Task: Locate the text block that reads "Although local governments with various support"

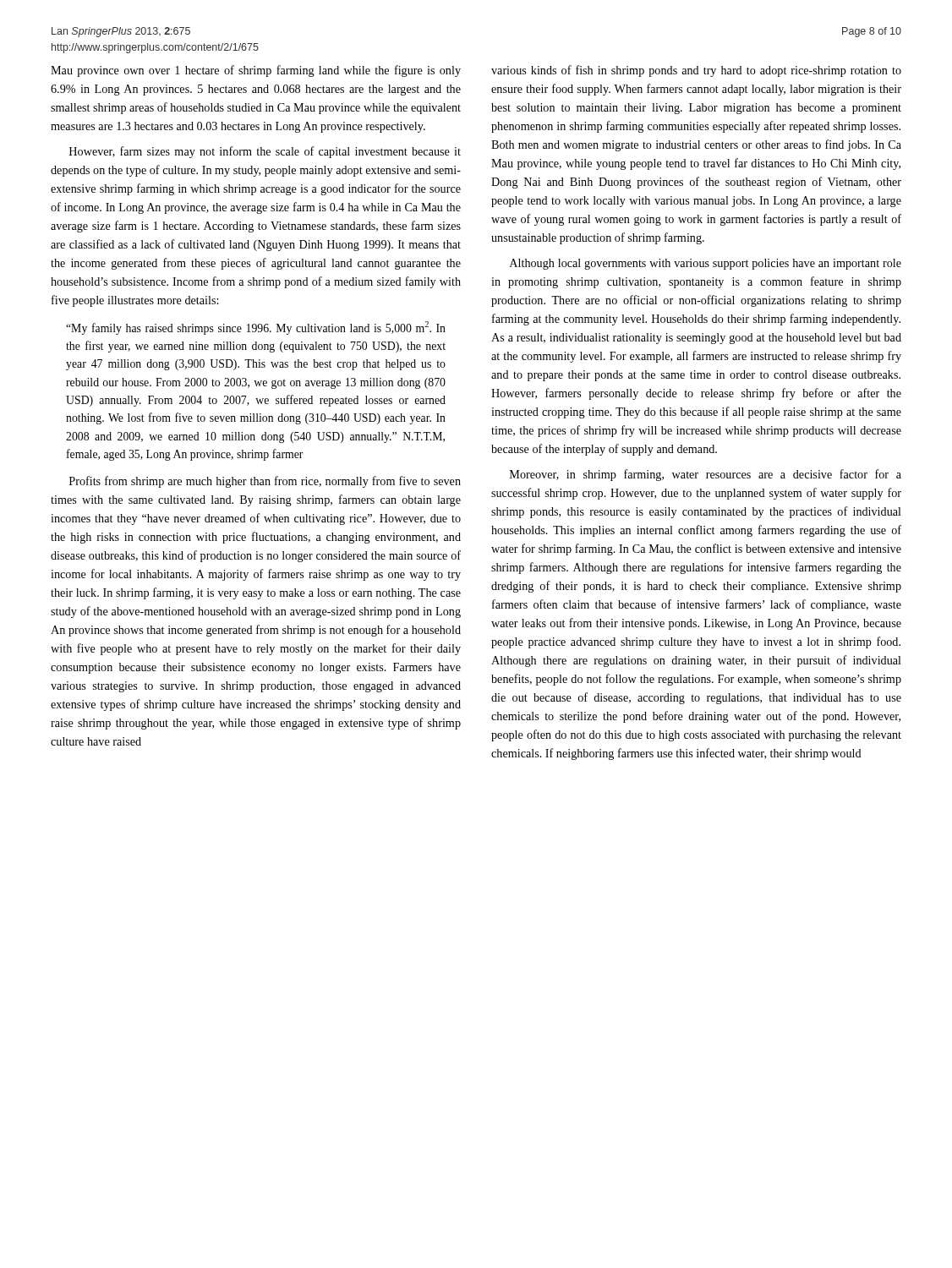Action: 696,356
